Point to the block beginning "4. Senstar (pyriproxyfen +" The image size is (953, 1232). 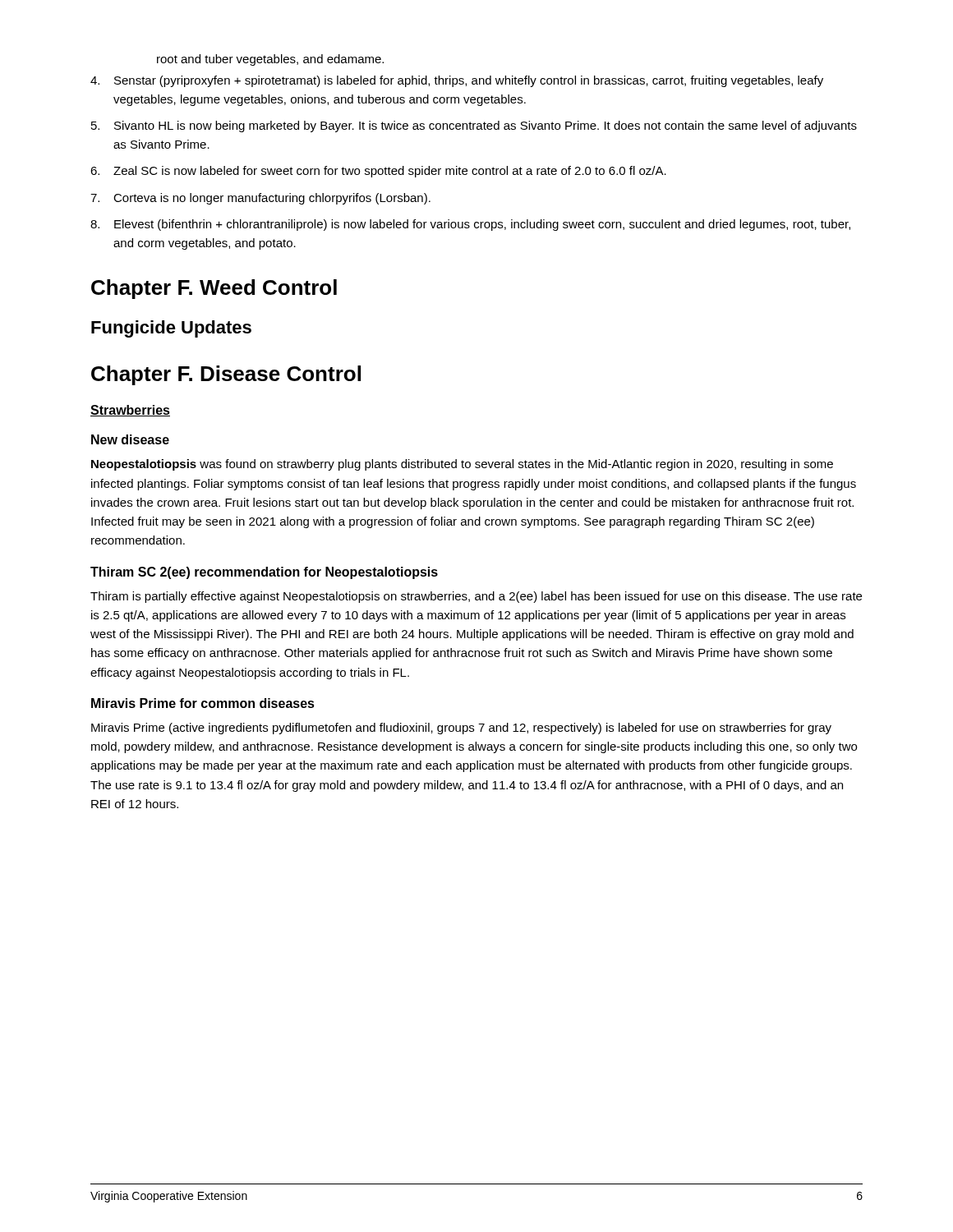pyautogui.click(x=476, y=90)
